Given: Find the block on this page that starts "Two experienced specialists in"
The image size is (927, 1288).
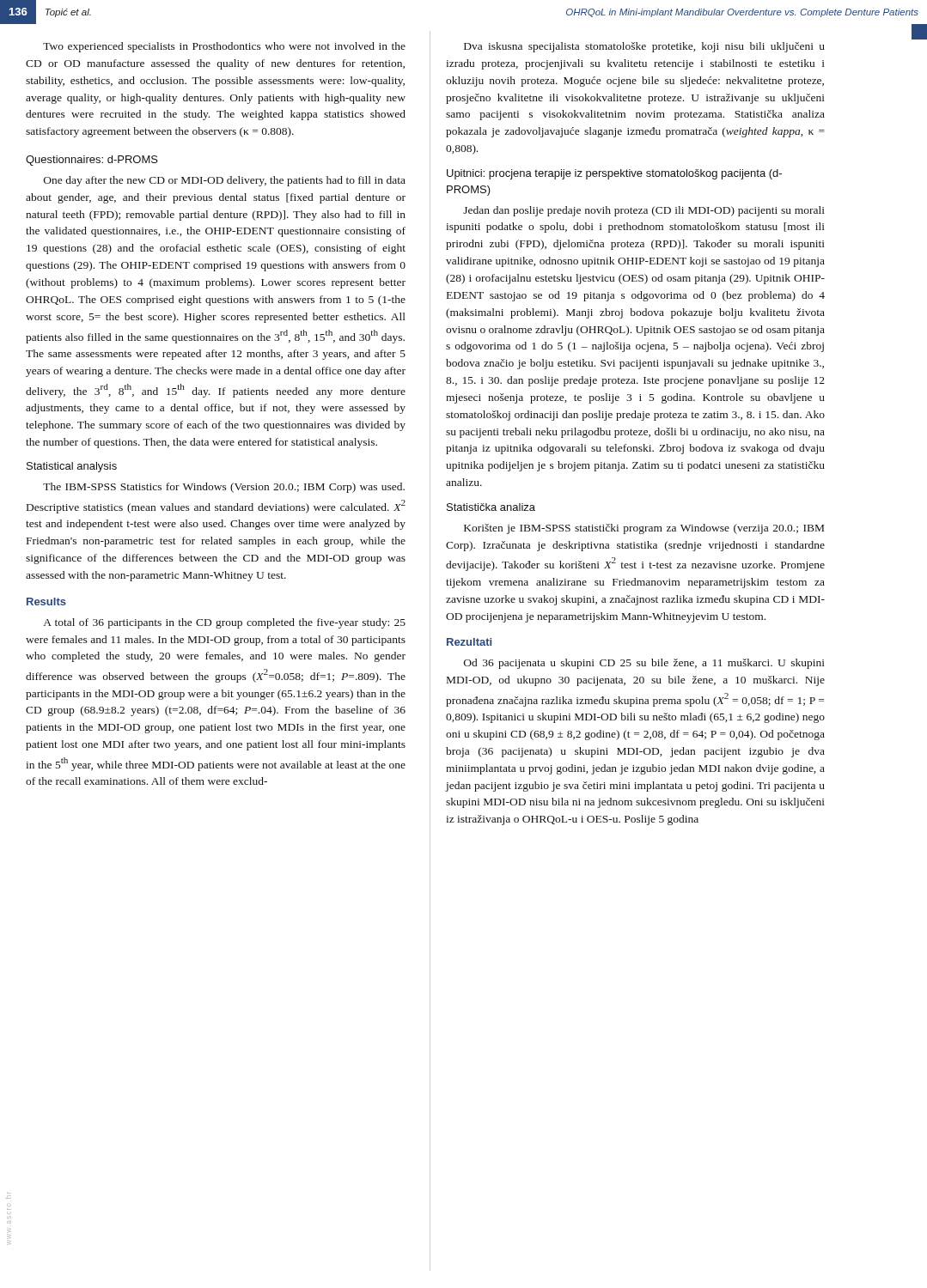Looking at the screenshot, I should (x=216, y=89).
